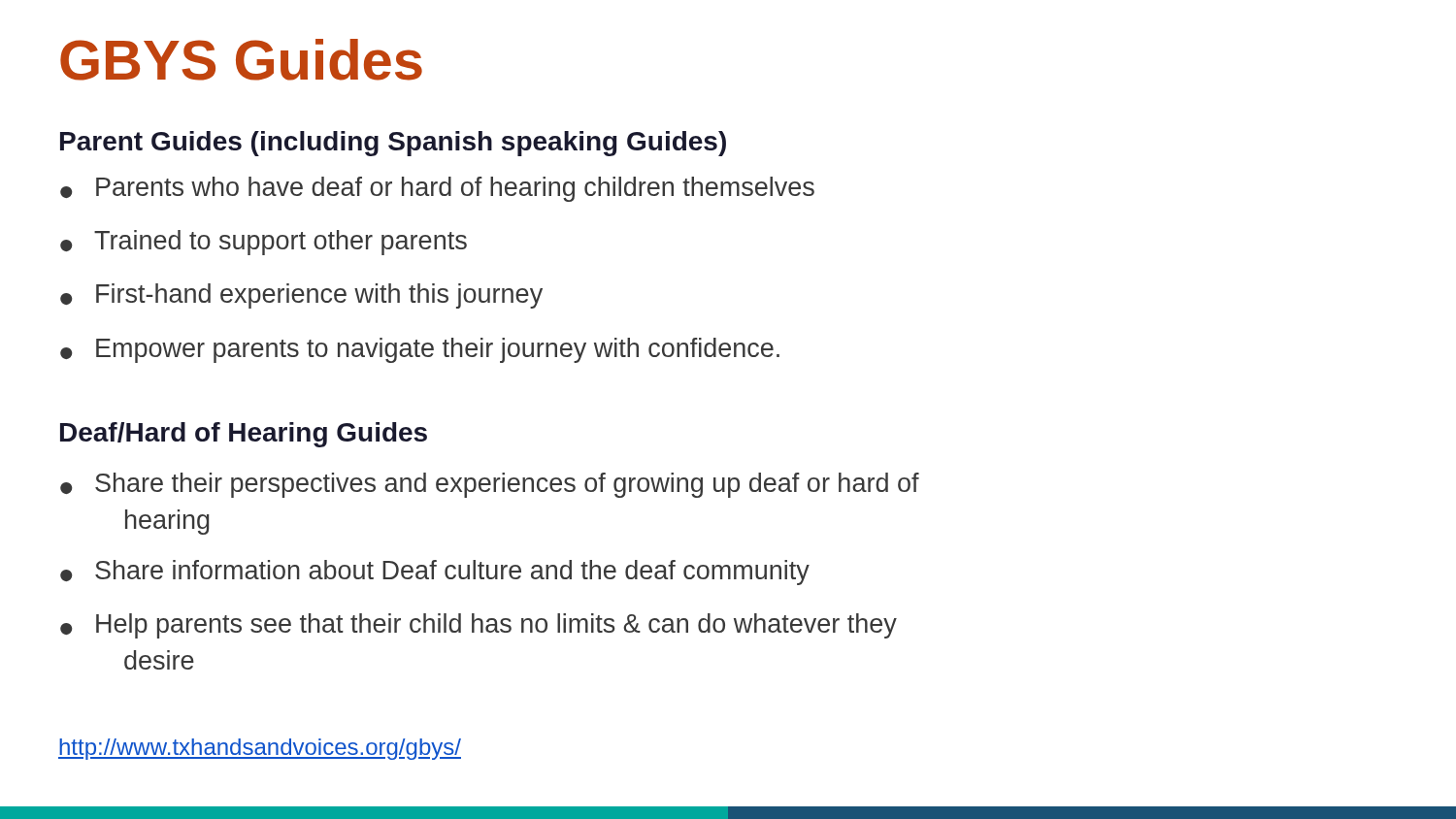Point to "Deaf/Hard of Hearing Guides"
The height and width of the screenshot is (819, 1456).
coord(243,432)
